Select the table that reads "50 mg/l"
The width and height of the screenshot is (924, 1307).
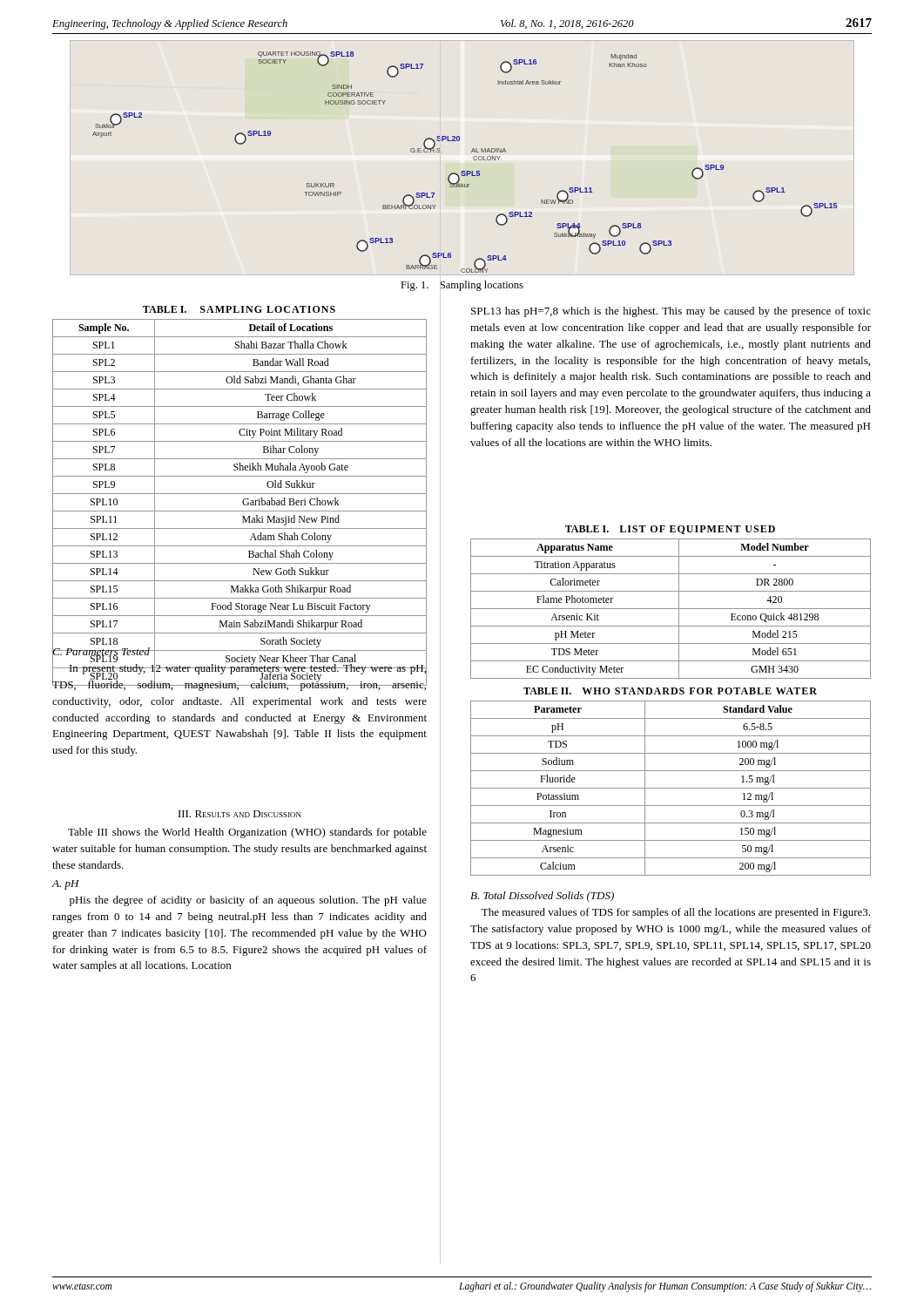pos(671,788)
